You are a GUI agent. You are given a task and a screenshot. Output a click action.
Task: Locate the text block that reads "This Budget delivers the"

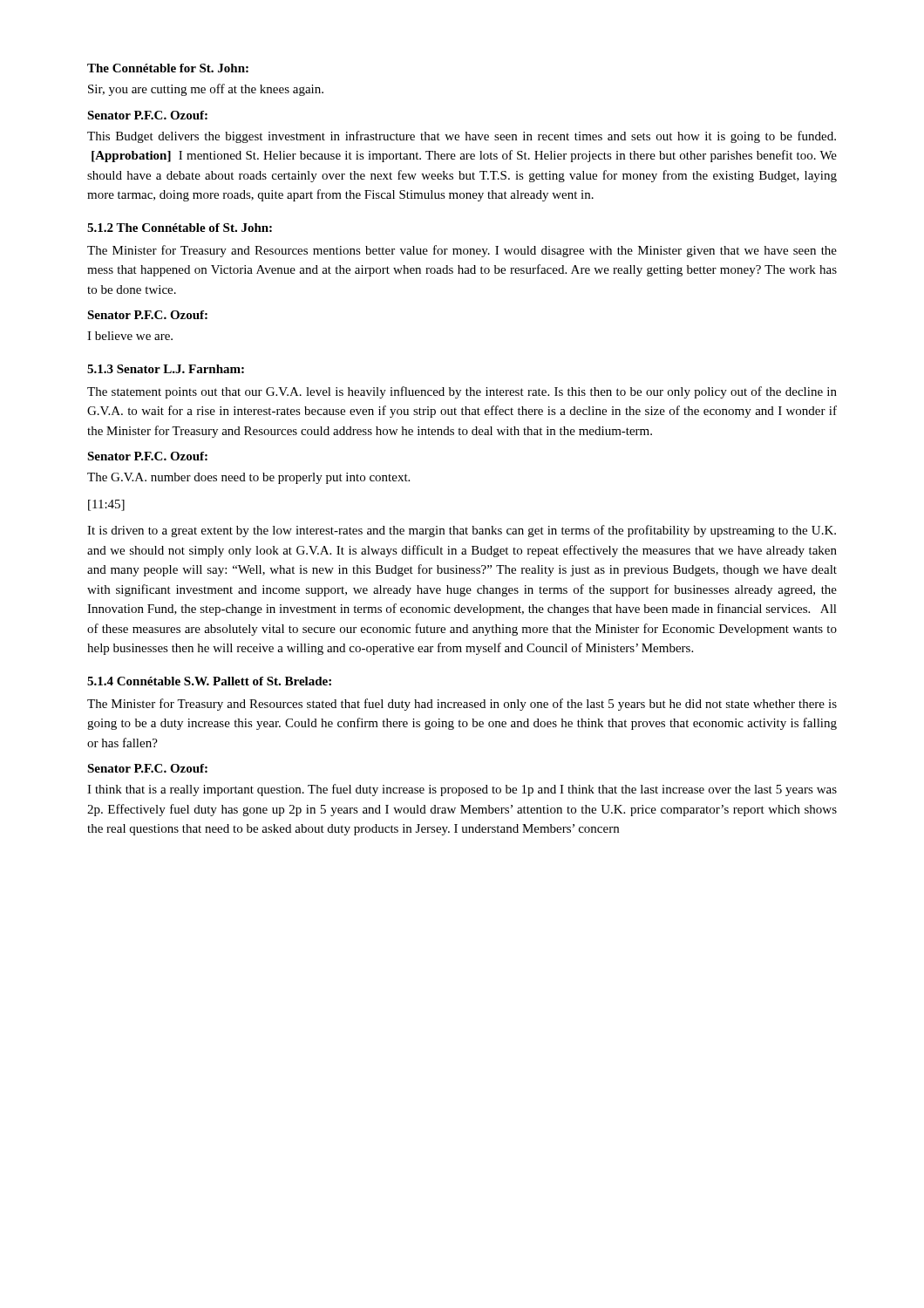click(462, 165)
